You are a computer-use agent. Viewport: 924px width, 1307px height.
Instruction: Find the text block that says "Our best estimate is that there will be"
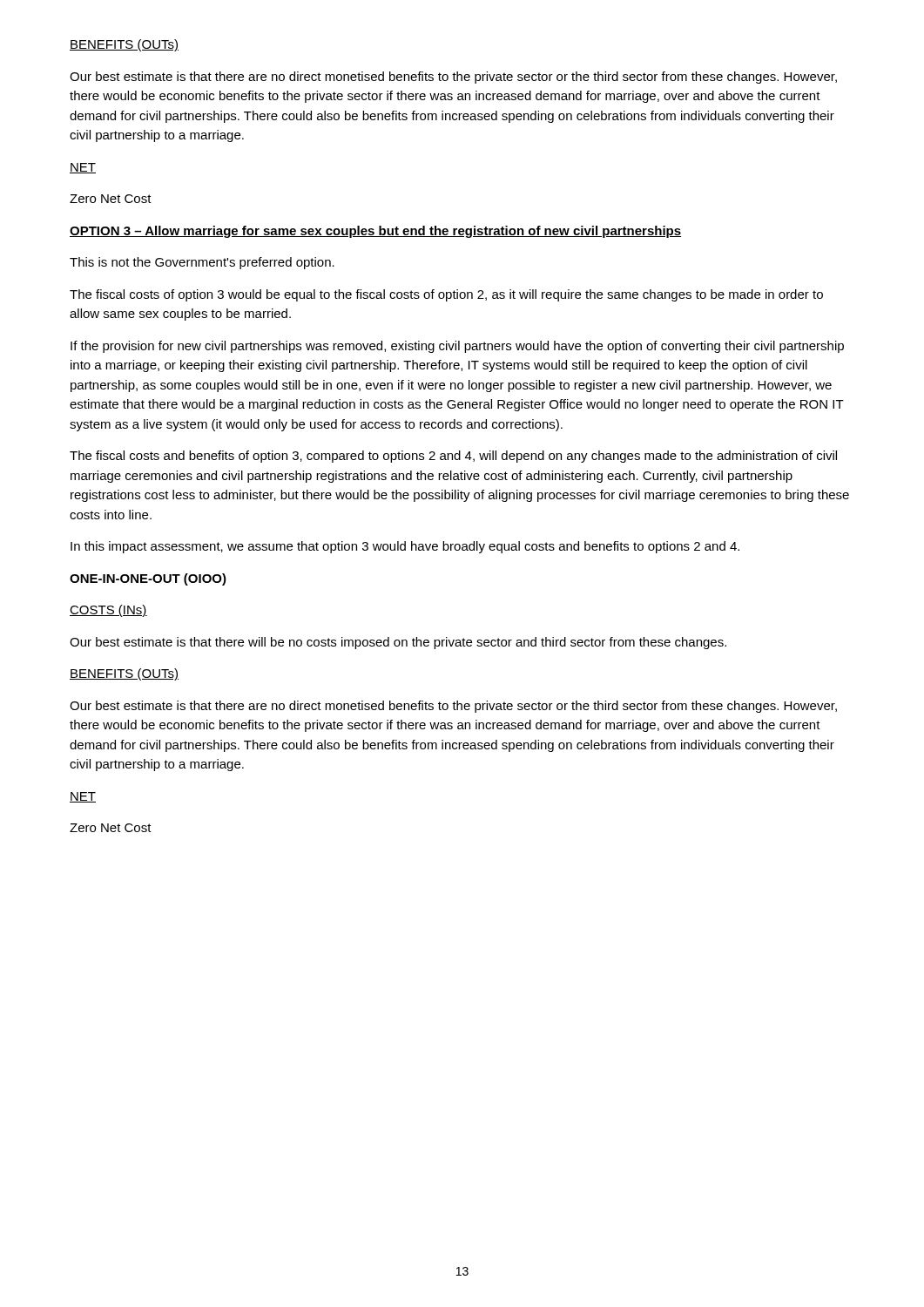[462, 642]
